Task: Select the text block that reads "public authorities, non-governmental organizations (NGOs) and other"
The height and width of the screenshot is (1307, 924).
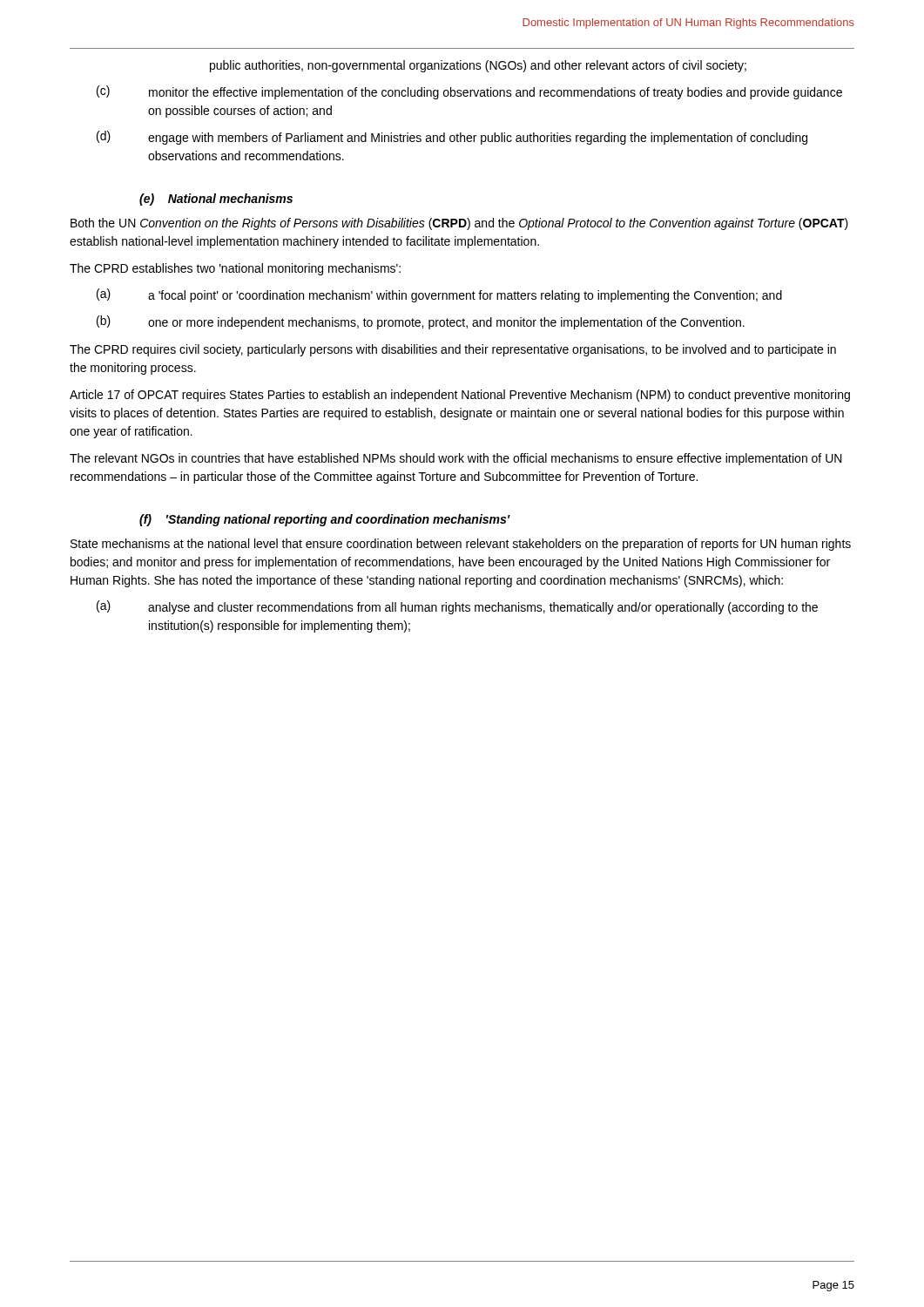Action: 478,65
